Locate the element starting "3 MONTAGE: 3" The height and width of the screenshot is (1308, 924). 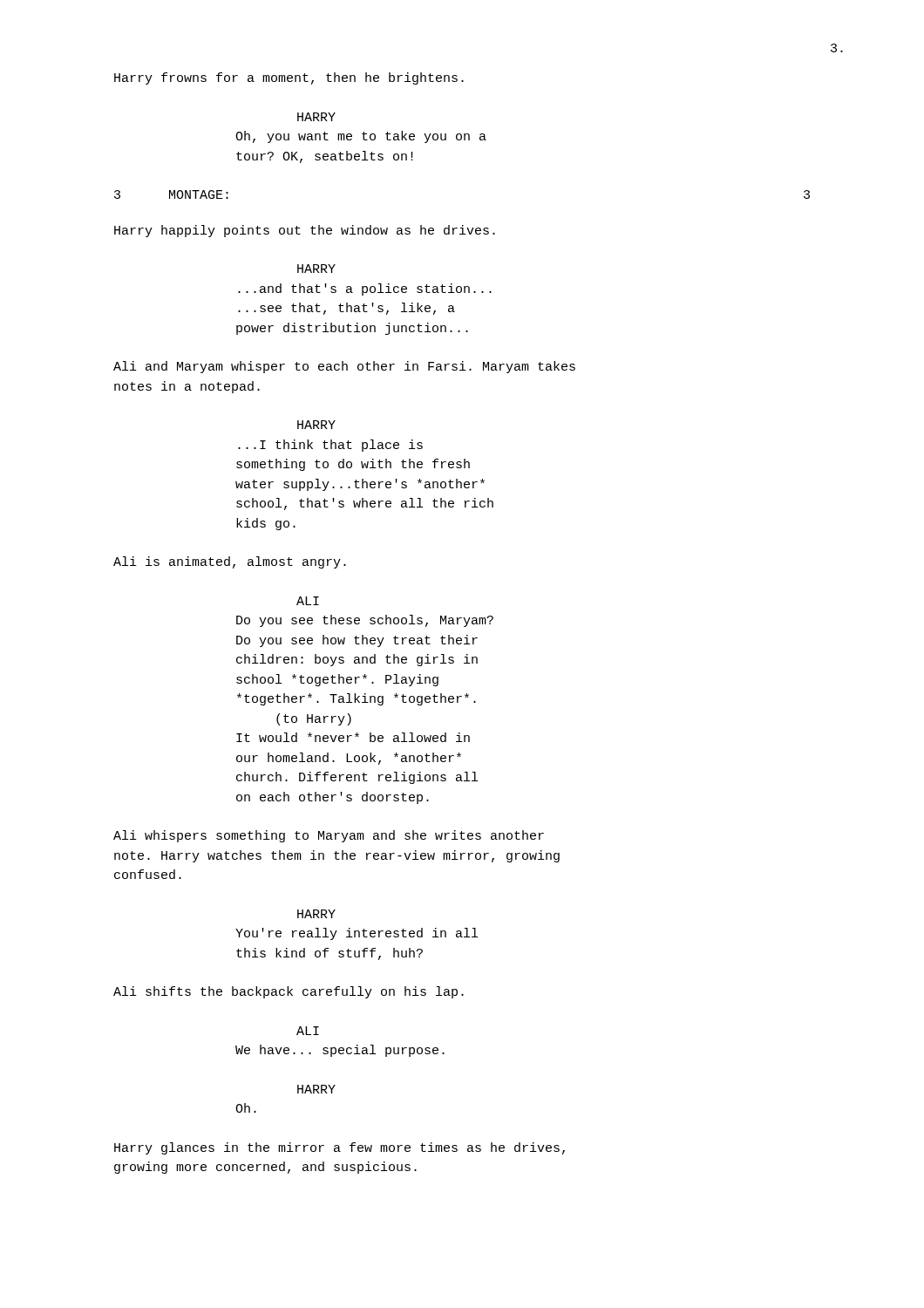pos(117,194)
